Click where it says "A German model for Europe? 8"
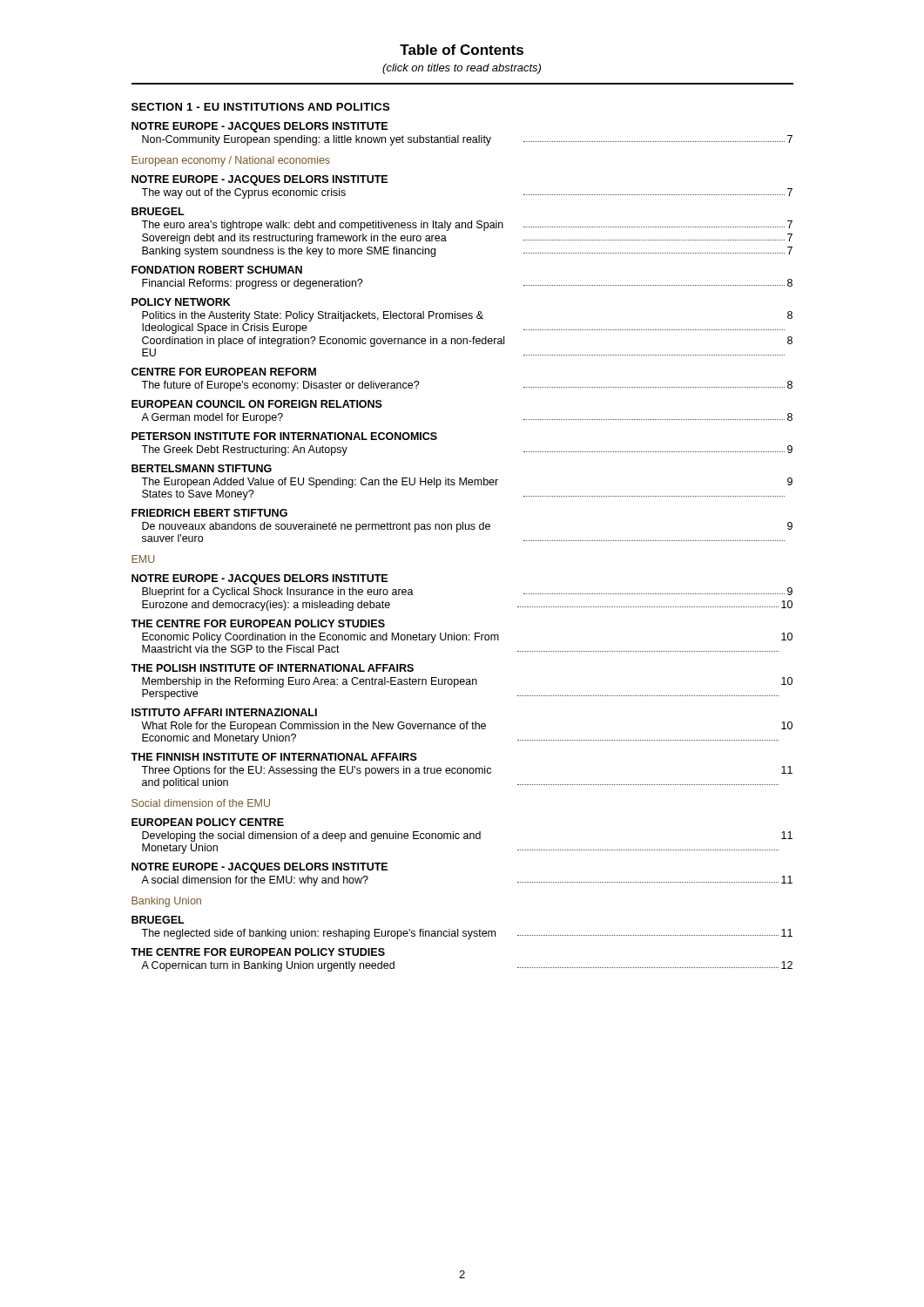924x1307 pixels. tap(213, 418)
